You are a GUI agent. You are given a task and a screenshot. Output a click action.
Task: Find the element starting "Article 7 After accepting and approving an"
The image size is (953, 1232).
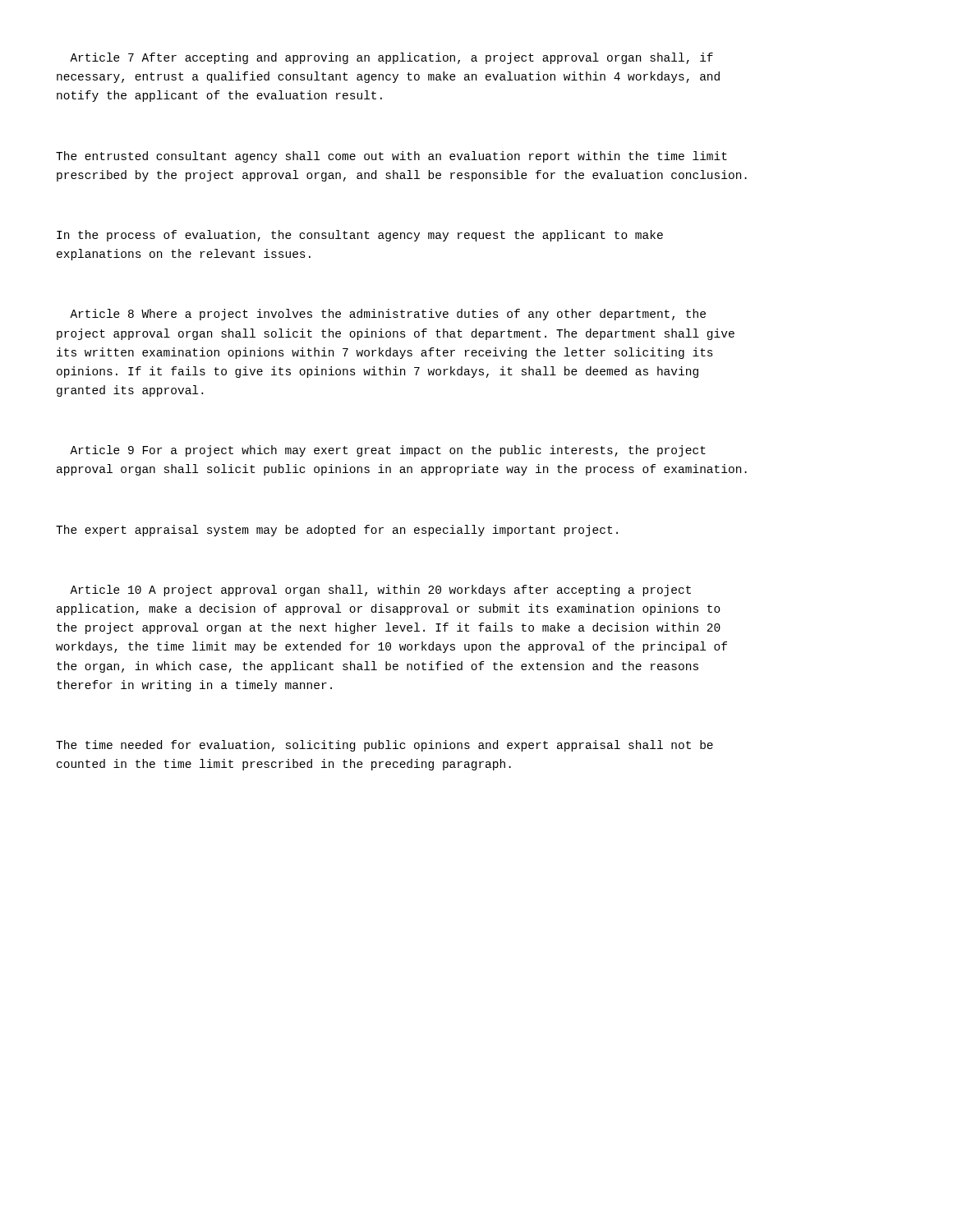click(388, 77)
